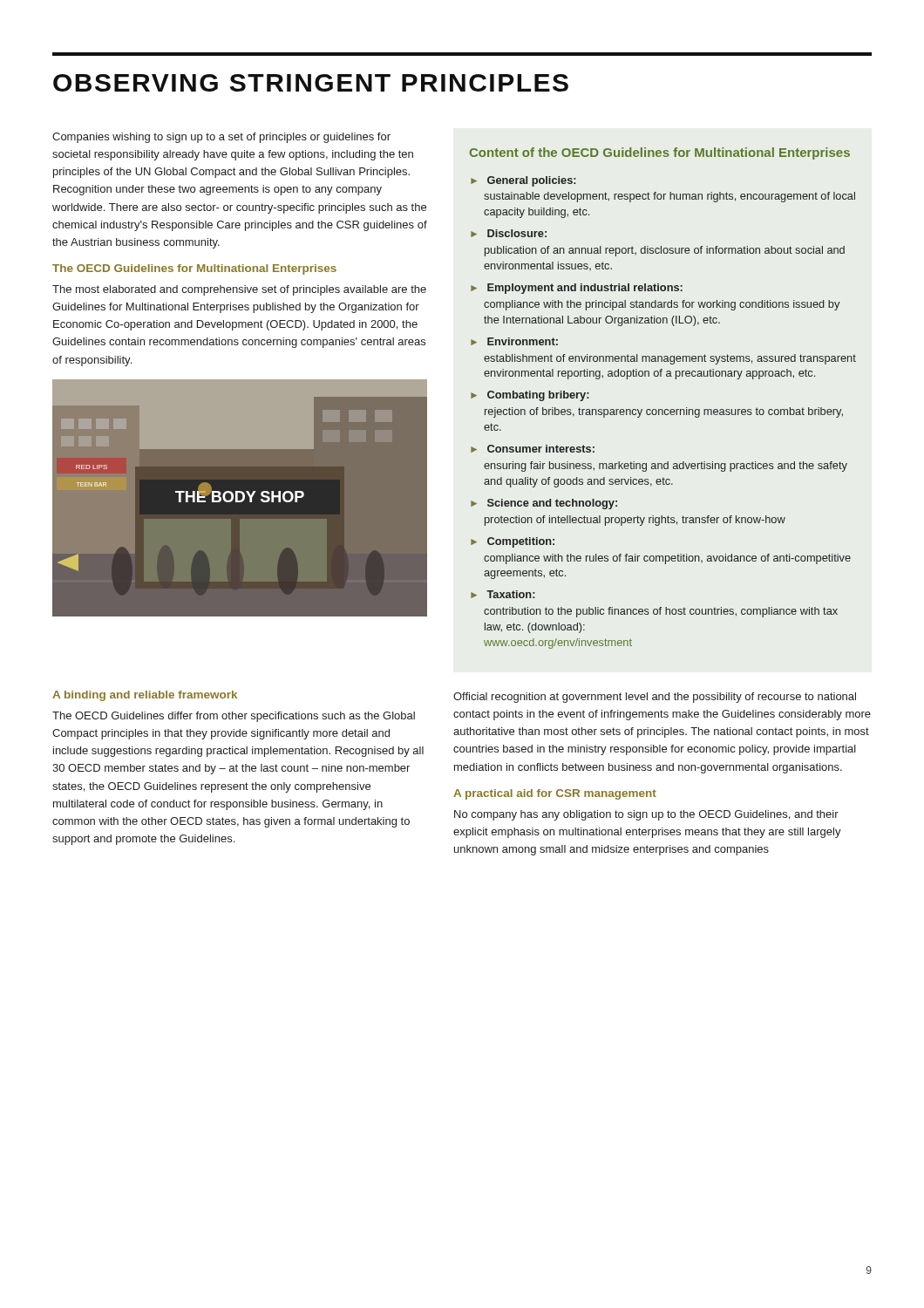Select the photo

click(x=240, y=498)
